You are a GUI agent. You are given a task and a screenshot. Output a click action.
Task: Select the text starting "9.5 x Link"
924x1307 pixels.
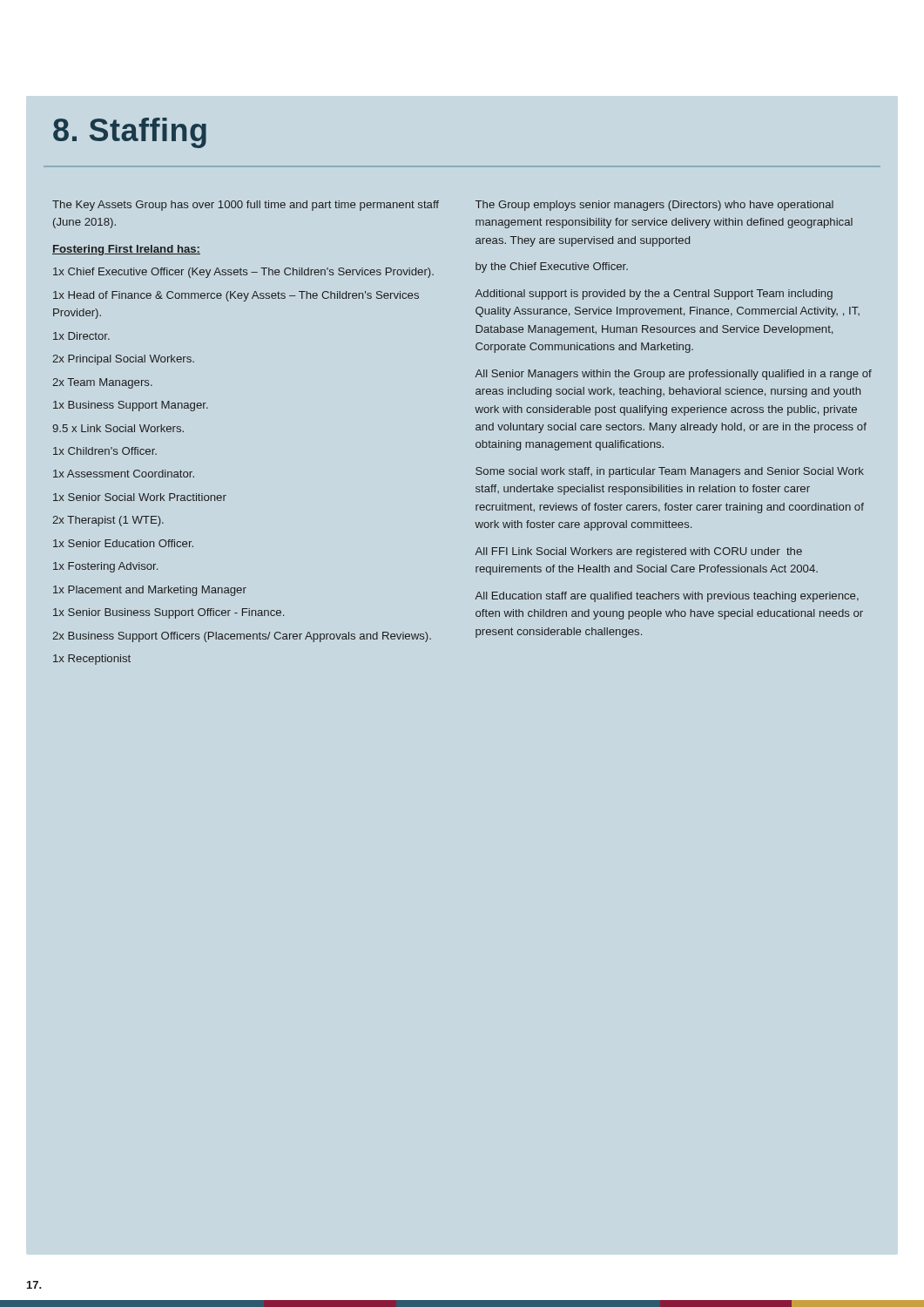[119, 428]
